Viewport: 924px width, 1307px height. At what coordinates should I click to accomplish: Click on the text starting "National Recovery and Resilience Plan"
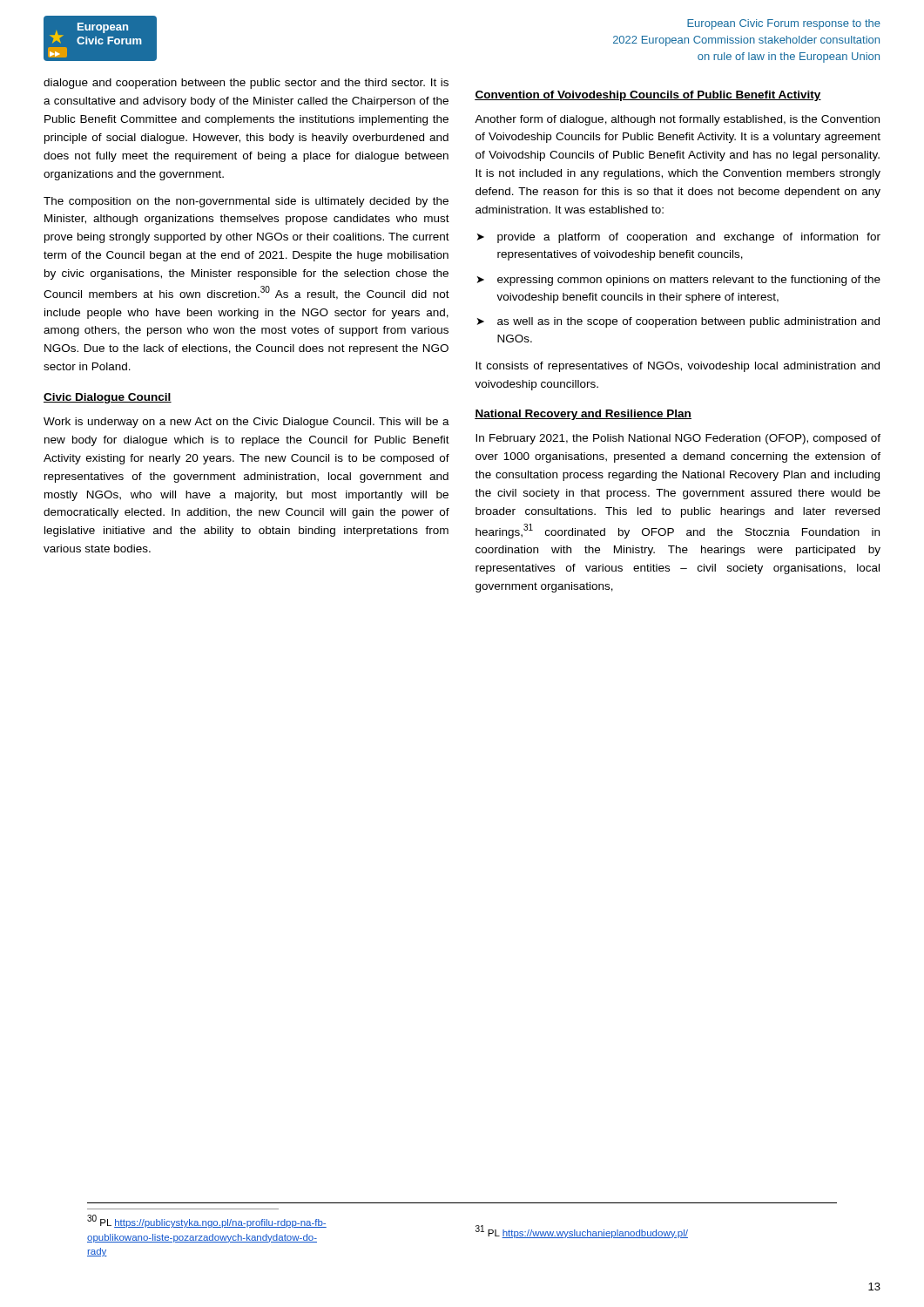583,414
